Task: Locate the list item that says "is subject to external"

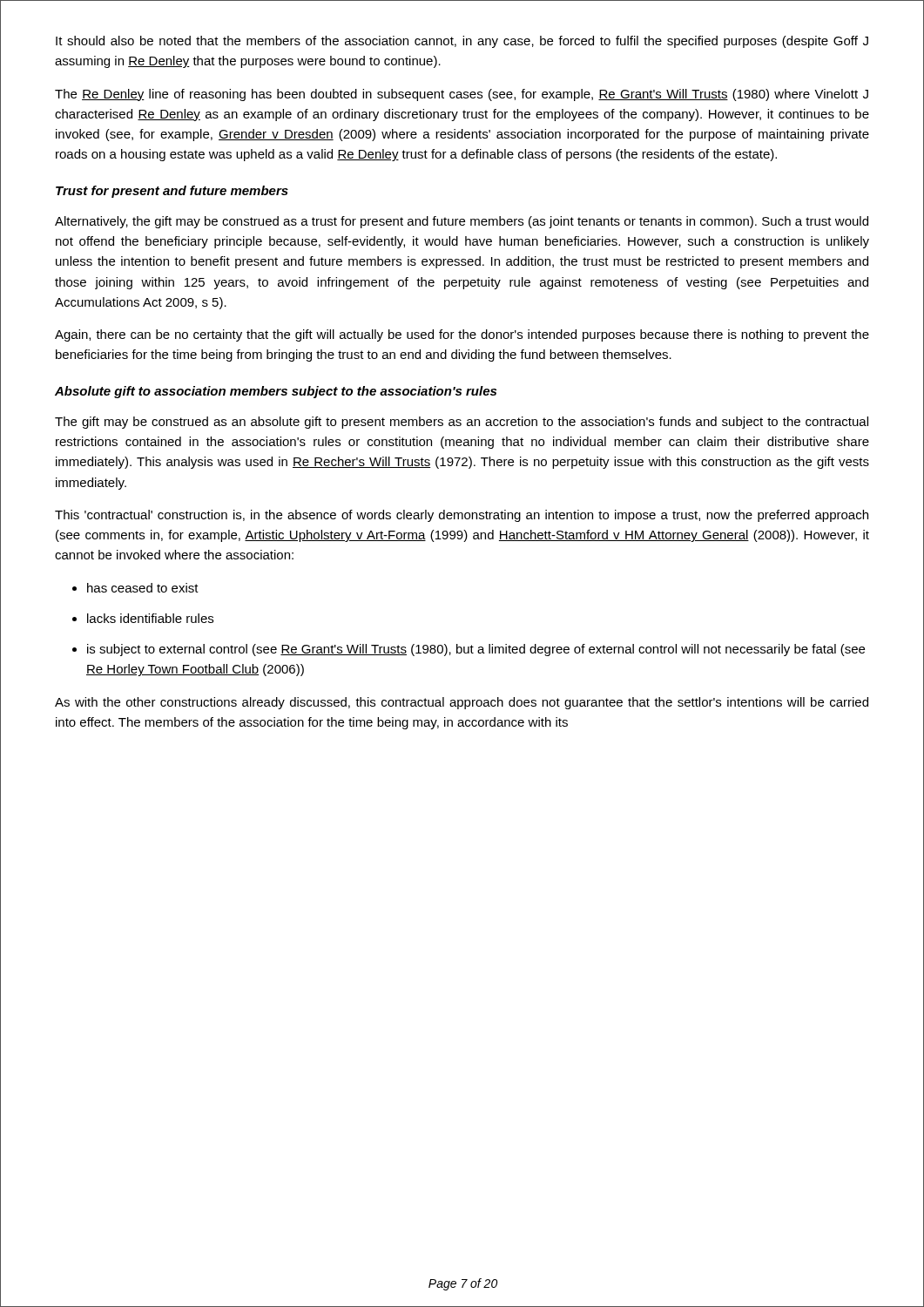Action: [478, 659]
